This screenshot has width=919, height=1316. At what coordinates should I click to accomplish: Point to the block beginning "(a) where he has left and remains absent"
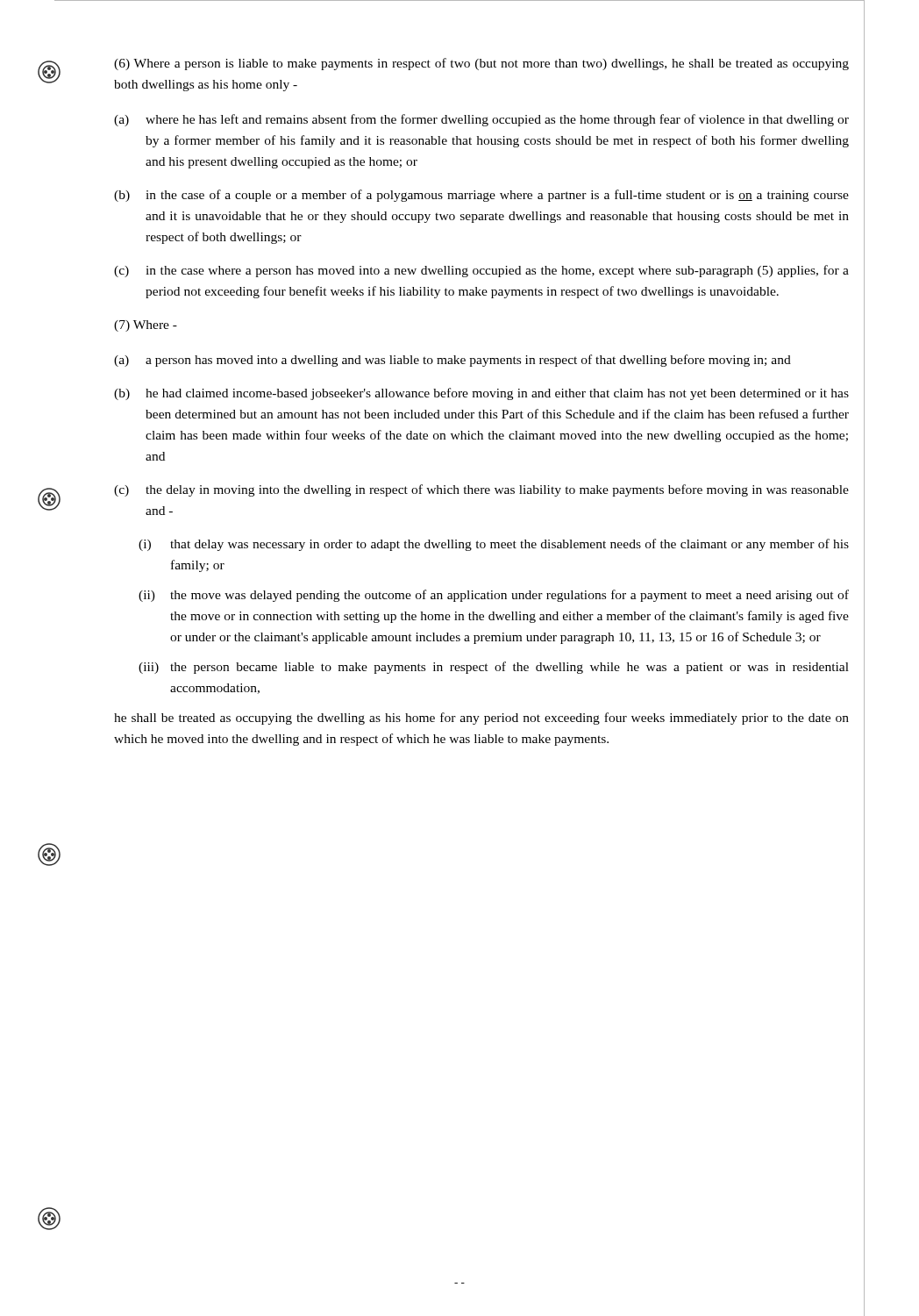(481, 140)
